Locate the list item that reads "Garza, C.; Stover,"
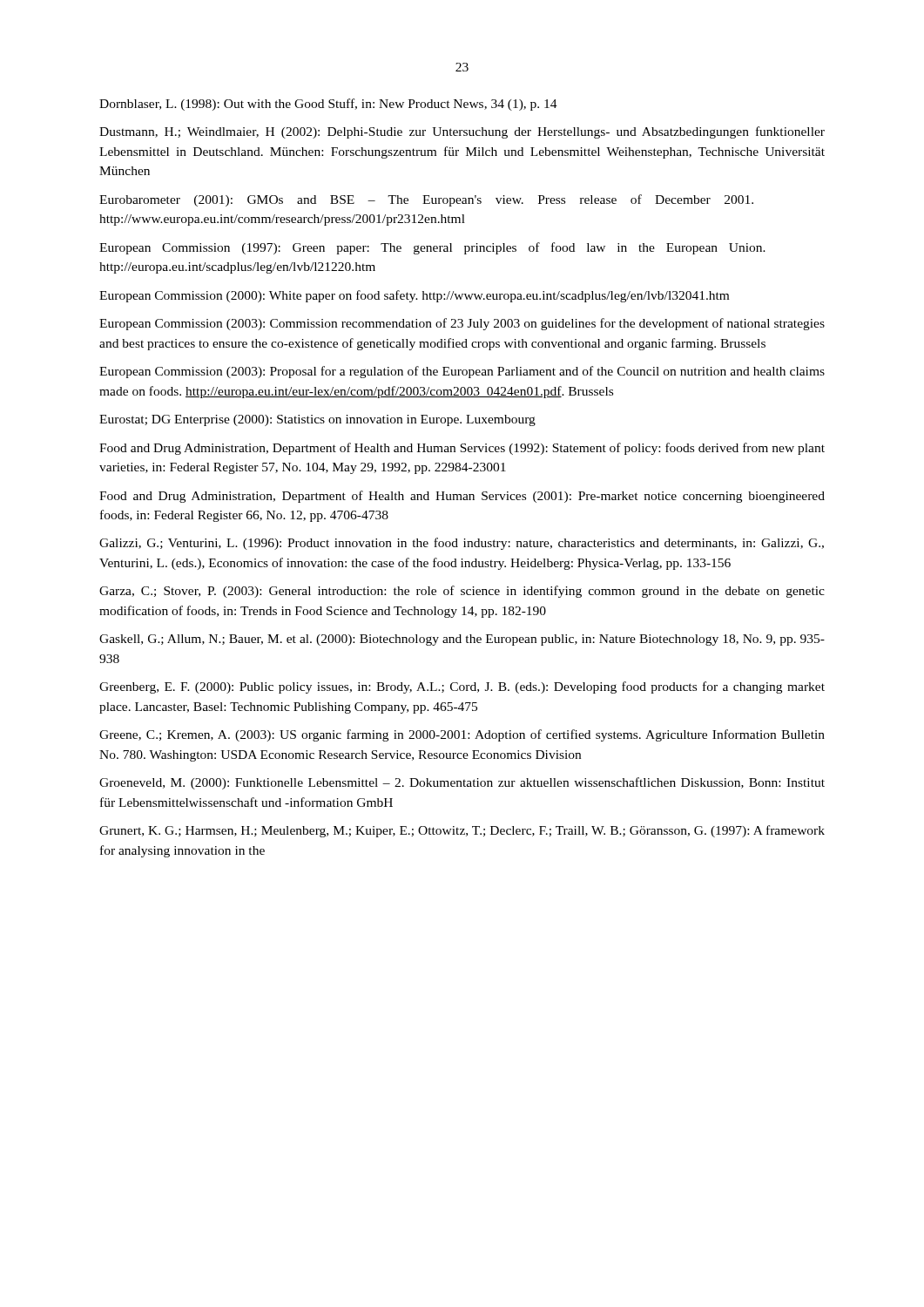 point(462,600)
